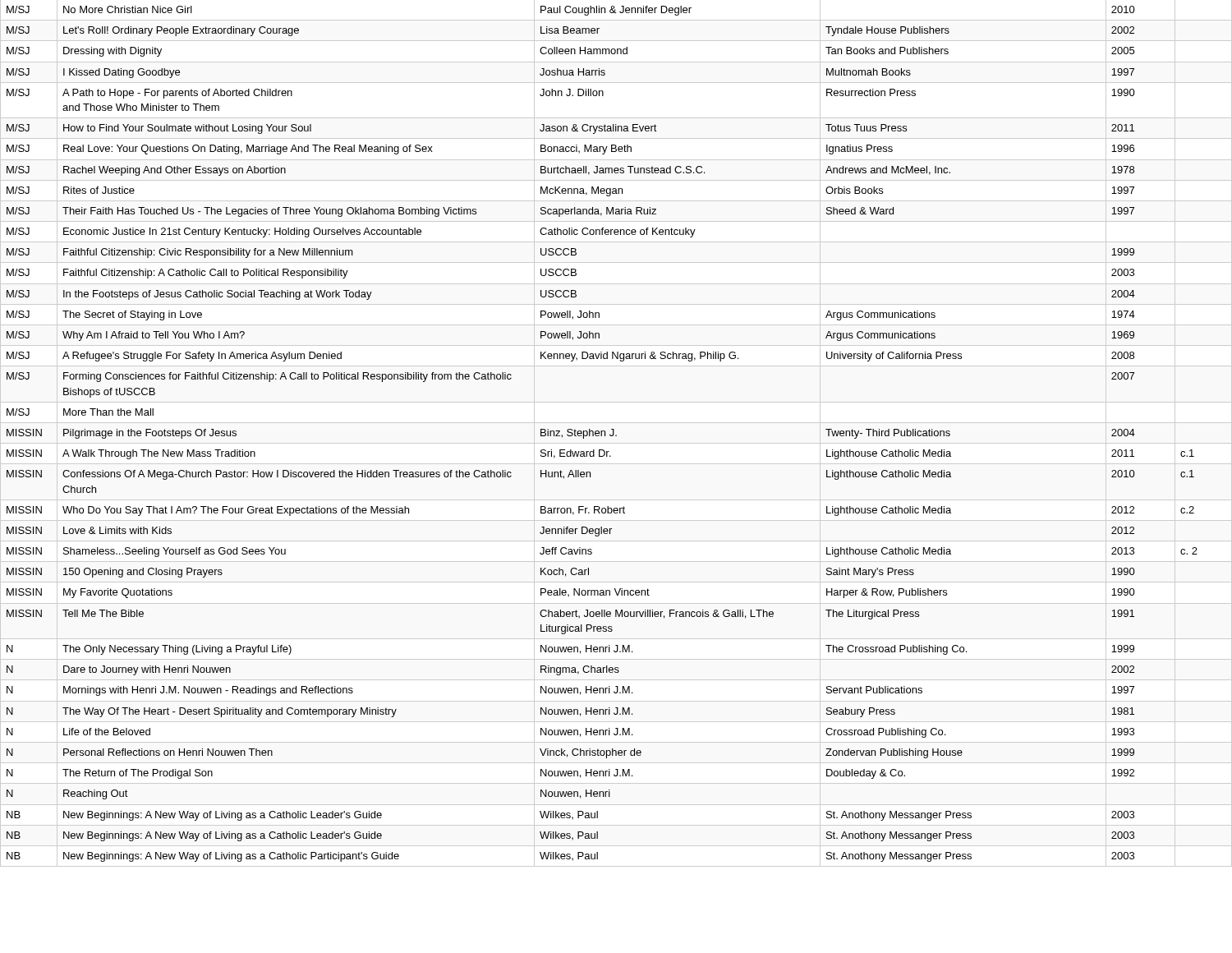
Task: Locate the table with the text "Personal Reflections on Henri"
Action: point(616,433)
